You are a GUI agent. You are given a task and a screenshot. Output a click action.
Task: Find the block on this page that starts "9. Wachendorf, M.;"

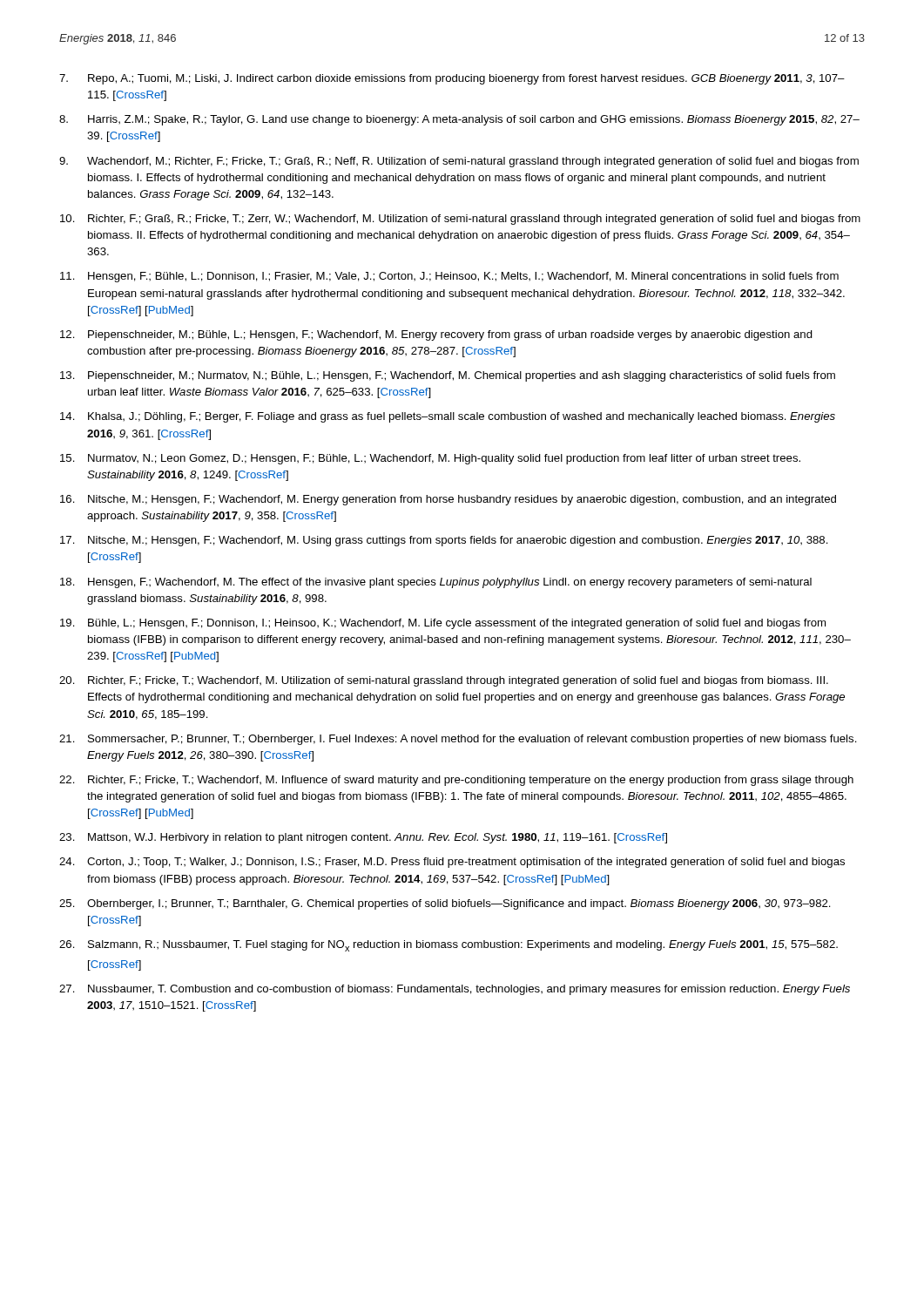pyautogui.click(x=462, y=177)
